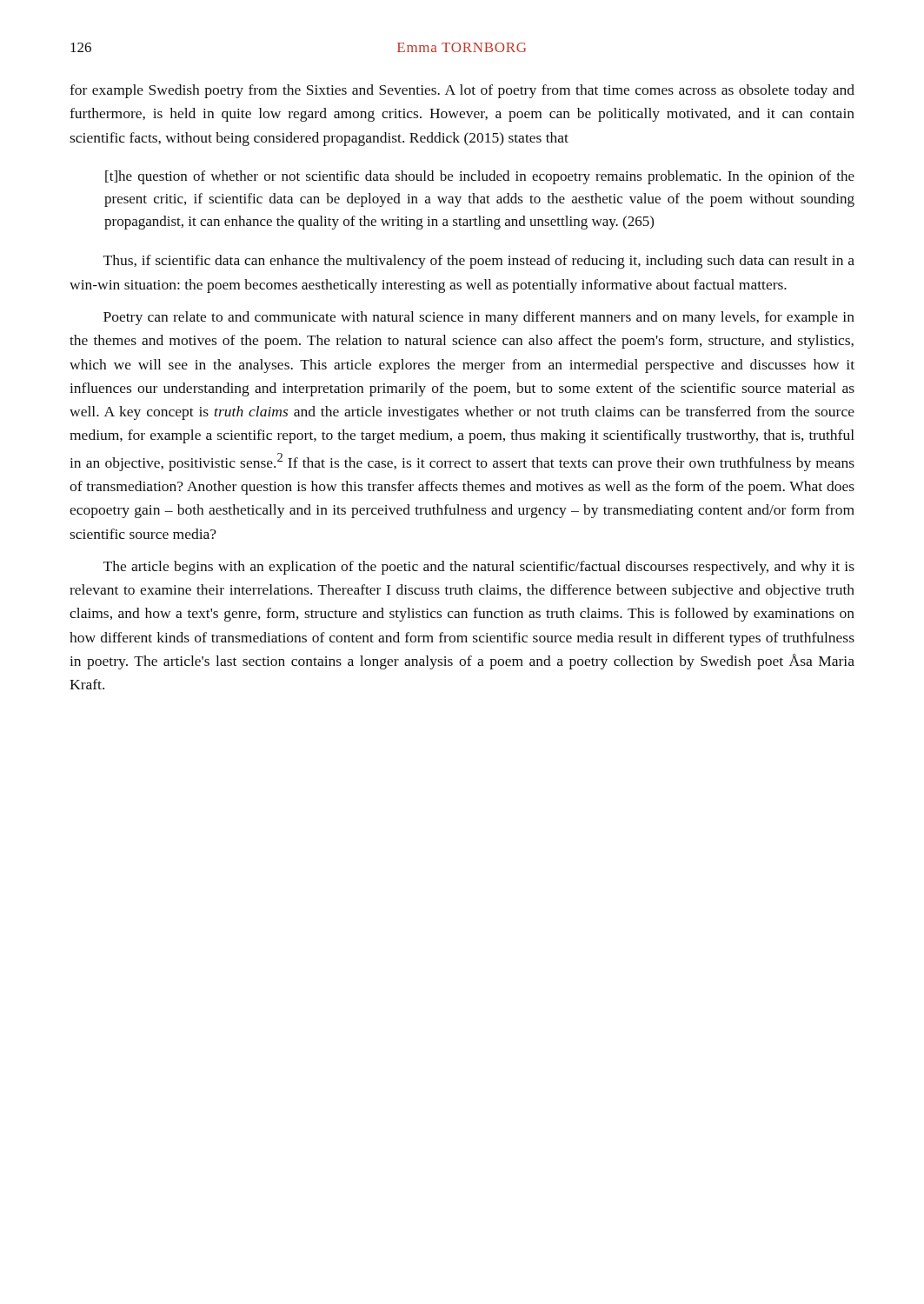Point to the text block starting "The article begins with an explication of the"
This screenshot has width=924, height=1304.
pyautogui.click(x=462, y=625)
